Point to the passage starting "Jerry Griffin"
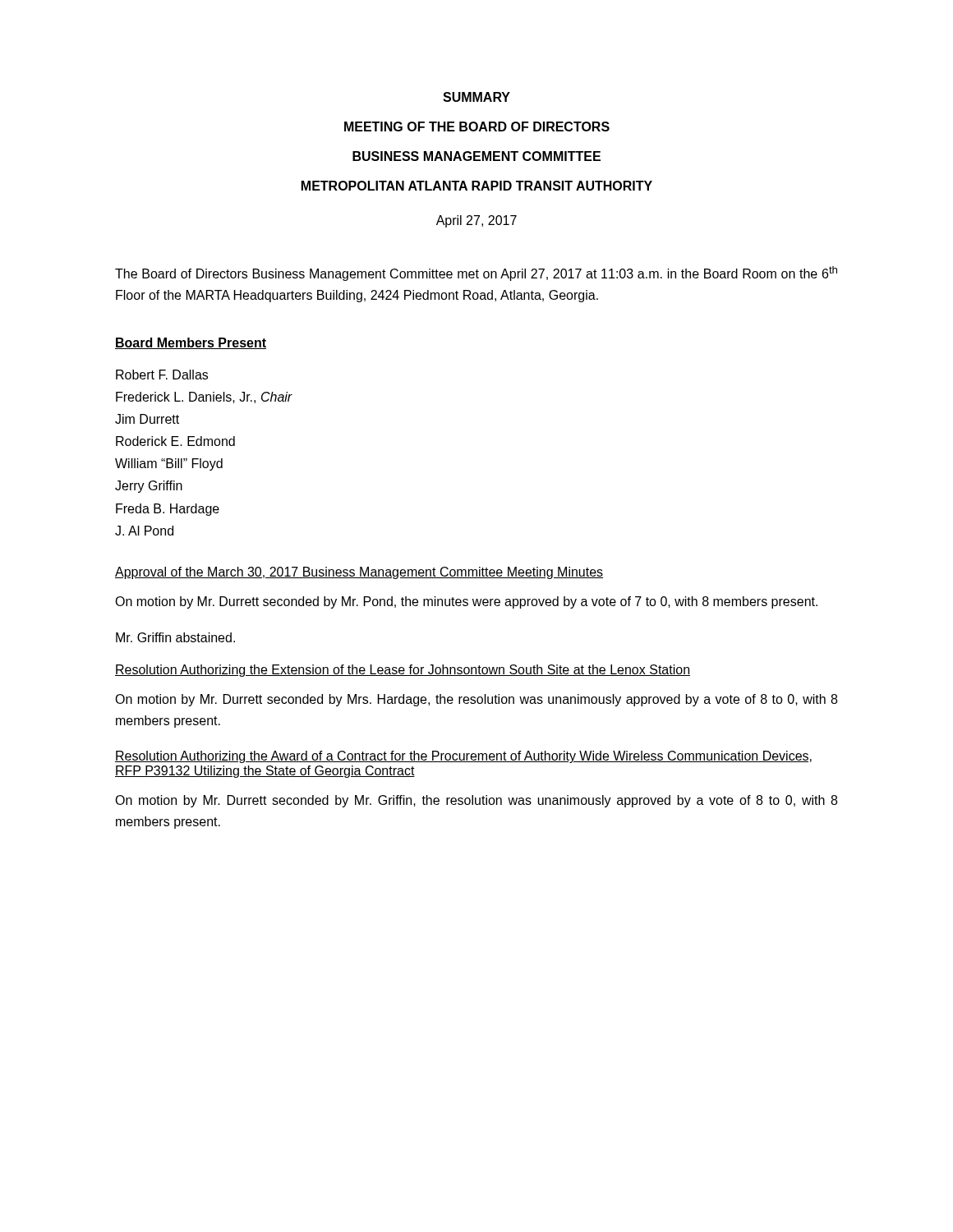This screenshot has width=953, height=1232. [x=149, y=486]
